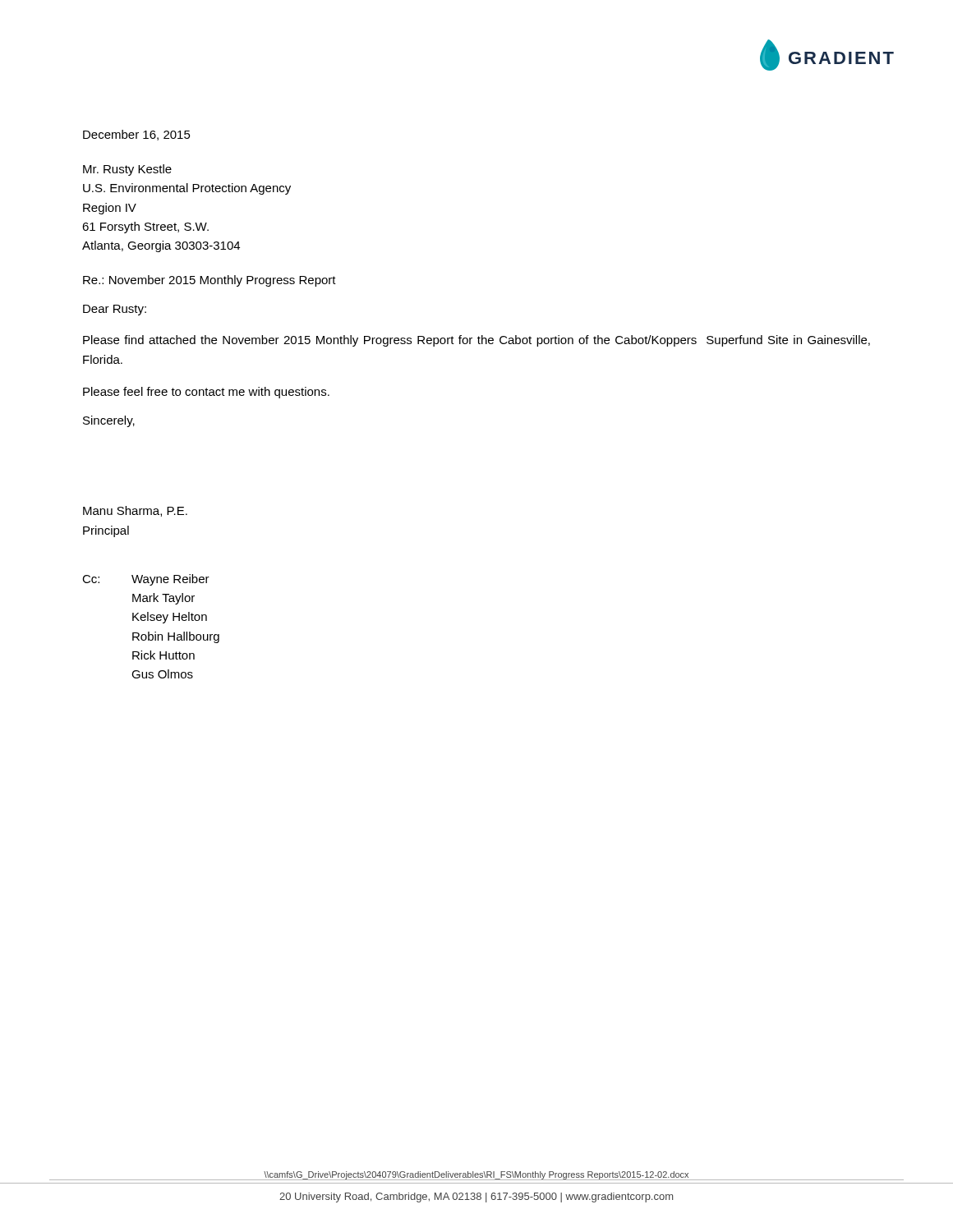953x1232 pixels.
Task: Locate the text that reads "Dear Rusty:"
Action: pos(115,309)
